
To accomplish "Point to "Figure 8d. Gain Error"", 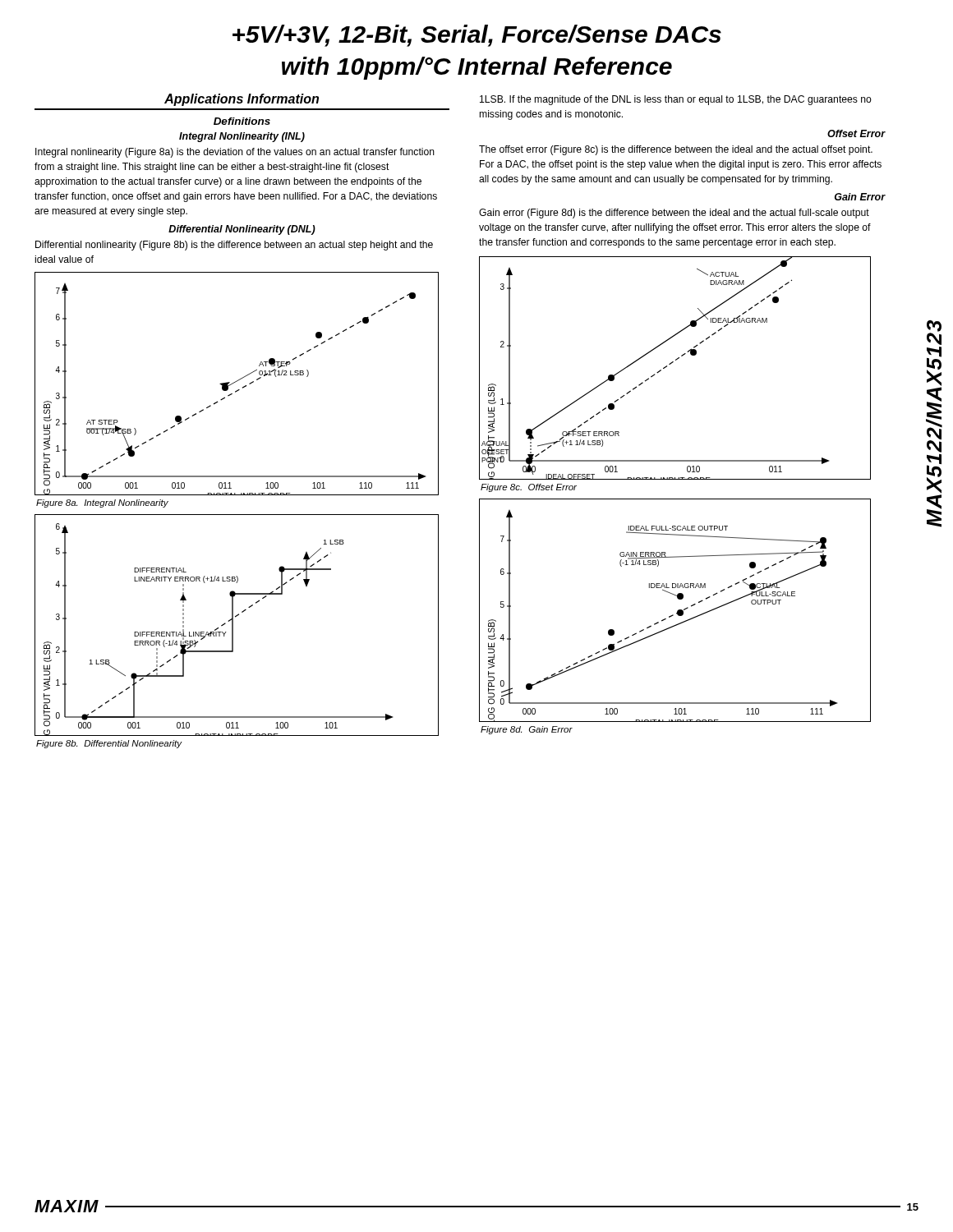I will pyautogui.click(x=526, y=730).
